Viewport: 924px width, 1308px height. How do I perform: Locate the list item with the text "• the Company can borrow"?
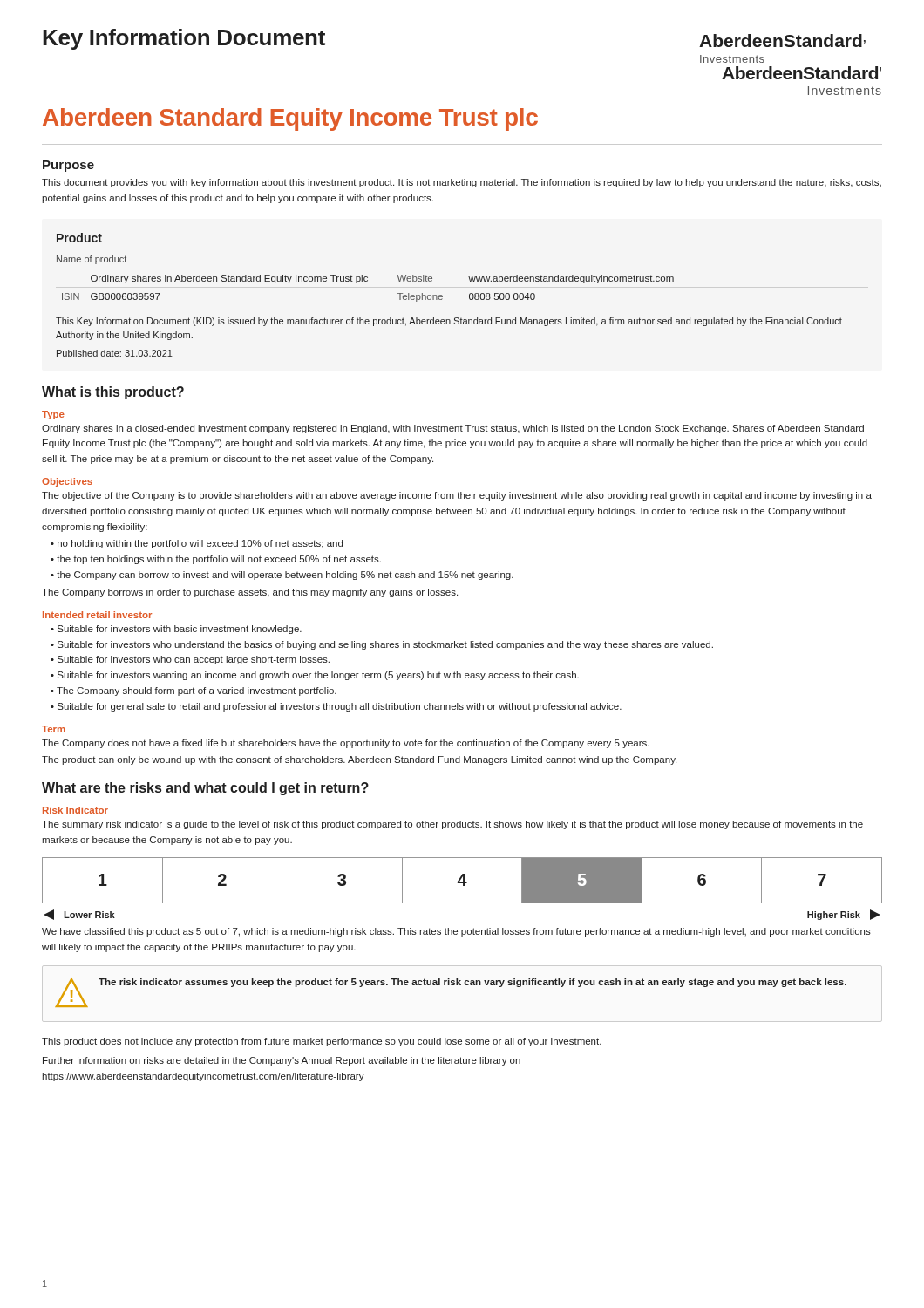282,575
